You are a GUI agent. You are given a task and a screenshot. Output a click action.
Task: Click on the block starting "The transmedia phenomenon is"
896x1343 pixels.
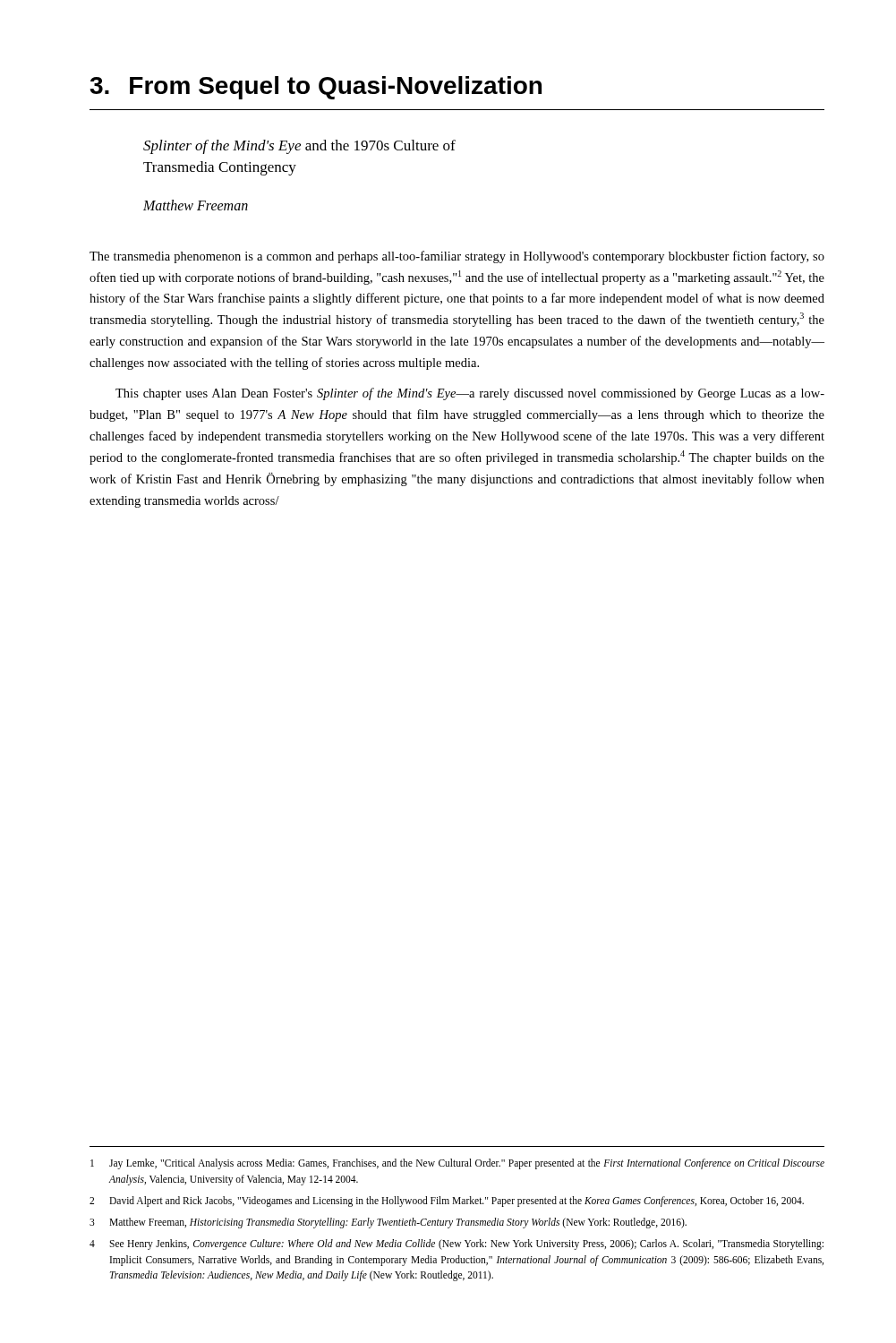[x=457, y=257]
